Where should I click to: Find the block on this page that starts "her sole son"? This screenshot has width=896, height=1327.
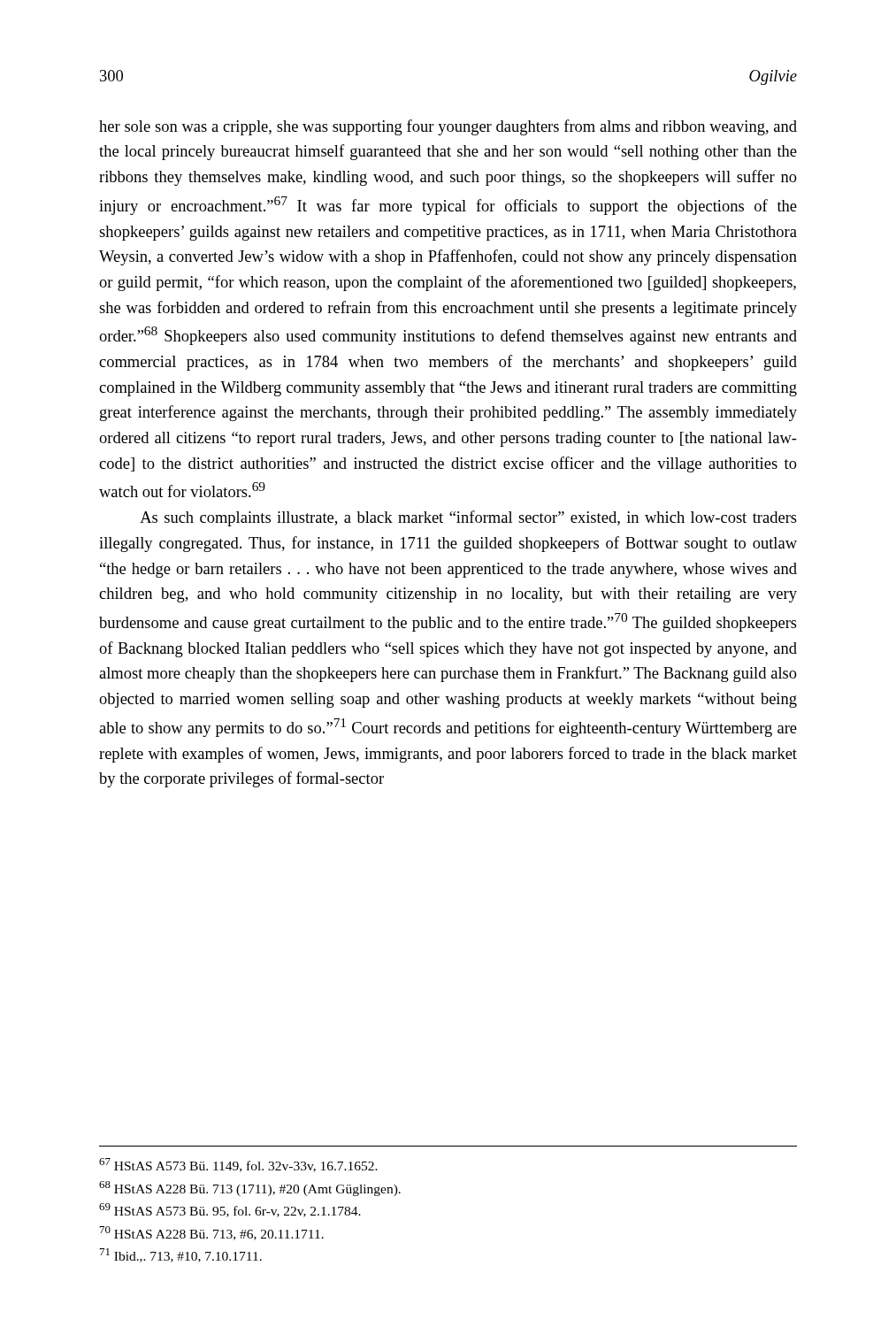[448, 310]
